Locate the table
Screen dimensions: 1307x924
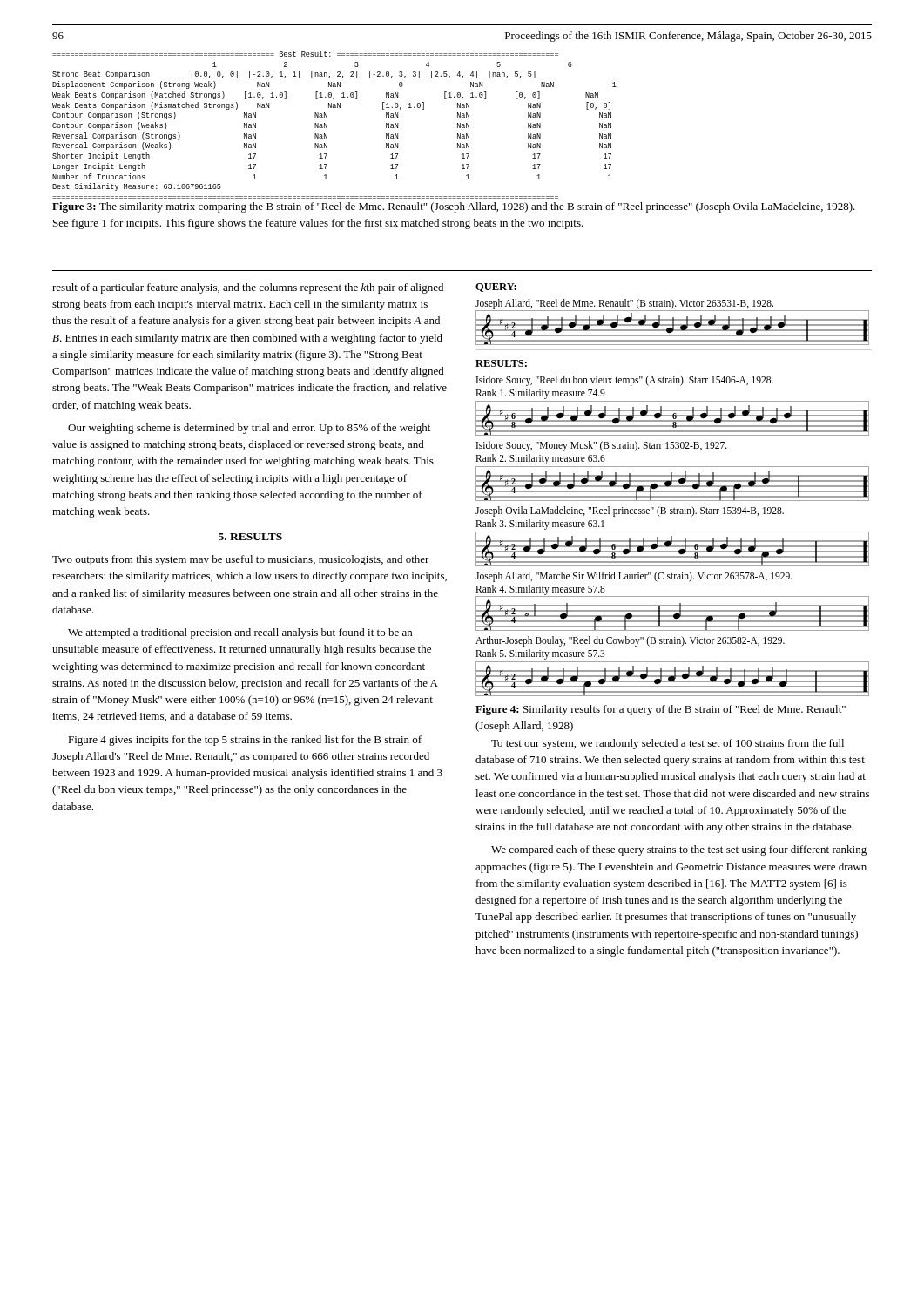[x=462, y=127]
